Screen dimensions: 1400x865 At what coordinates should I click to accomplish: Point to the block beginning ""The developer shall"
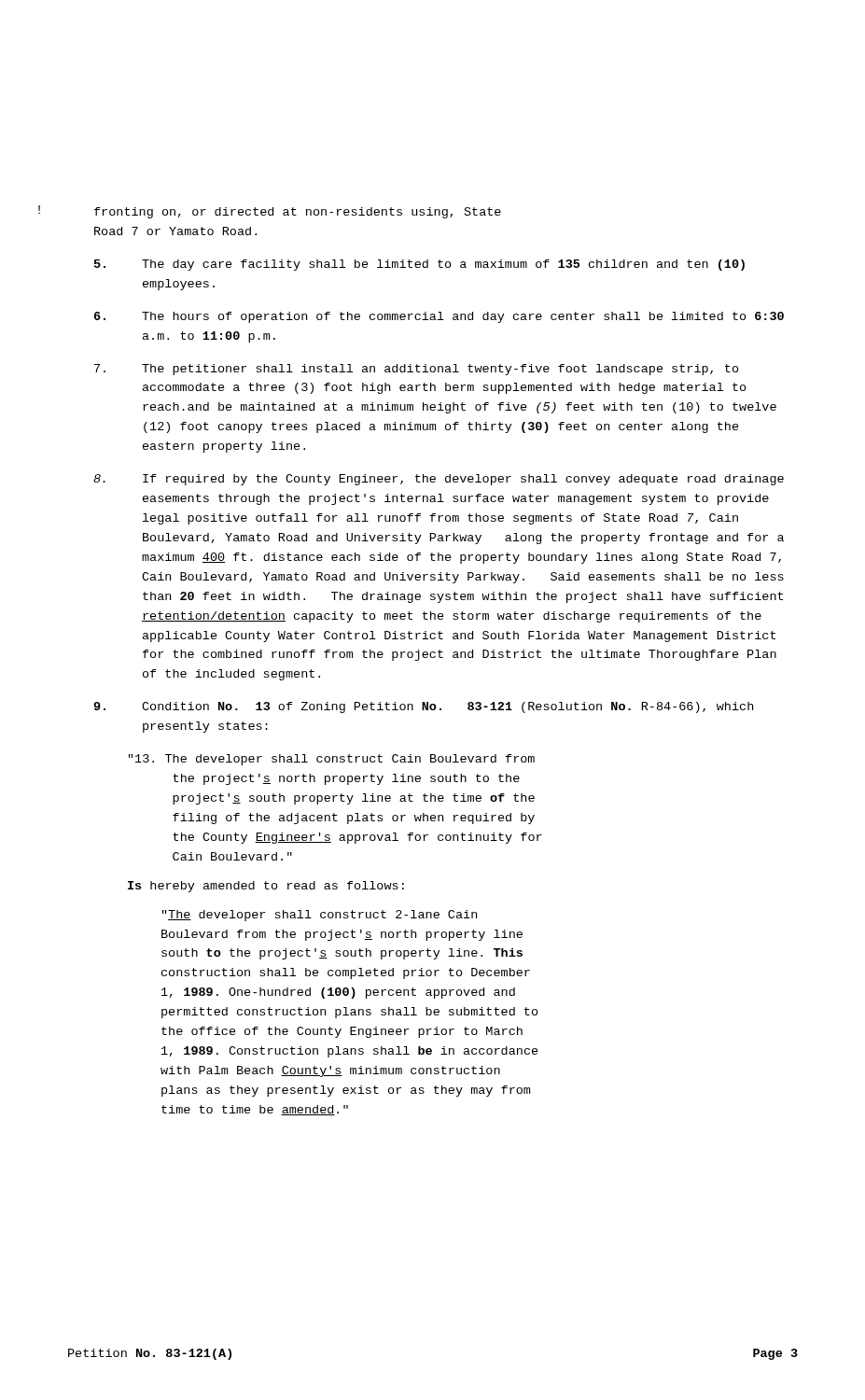pos(349,1012)
